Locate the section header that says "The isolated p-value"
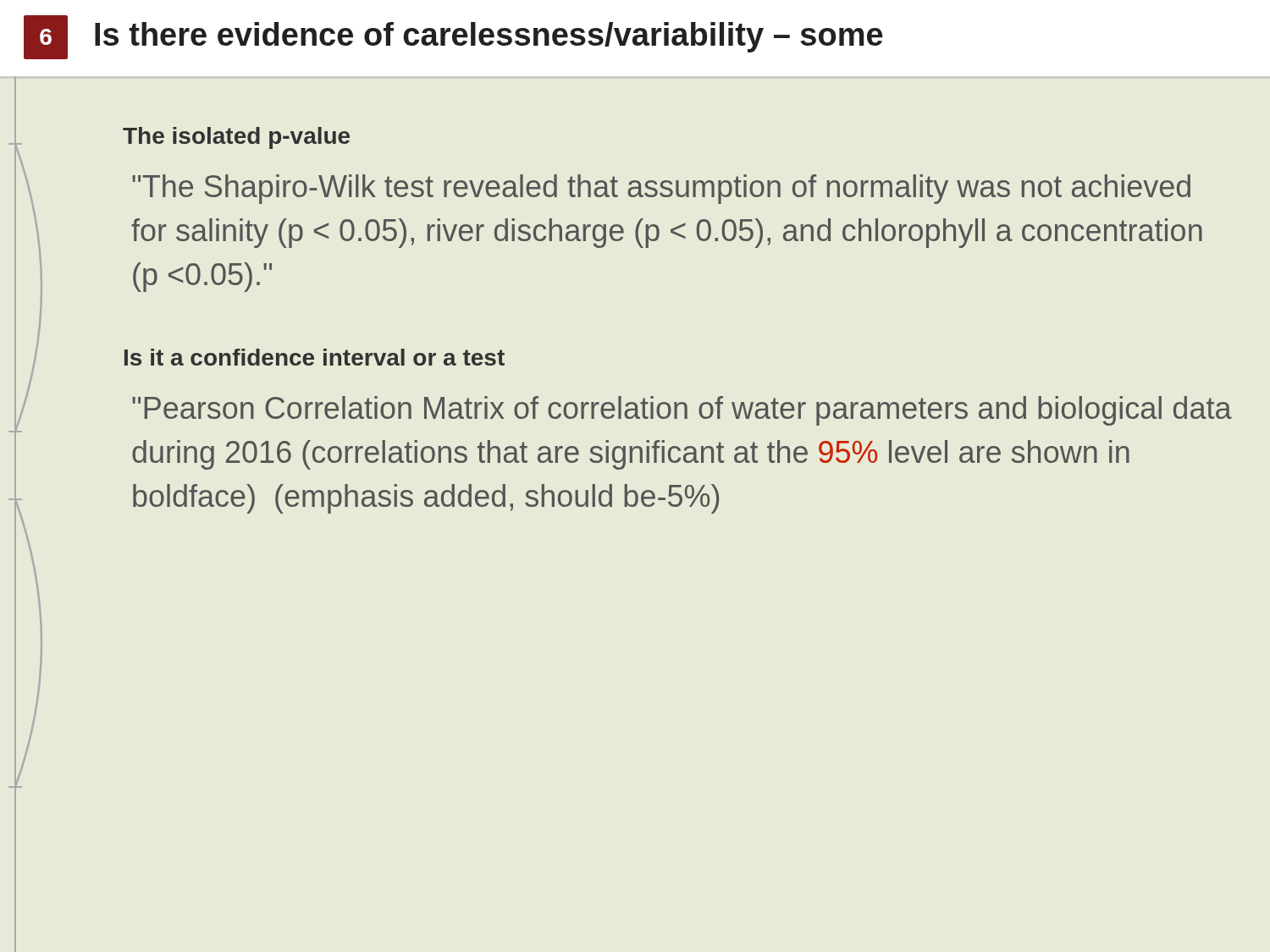1270x952 pixels. (x=237, y=136)
